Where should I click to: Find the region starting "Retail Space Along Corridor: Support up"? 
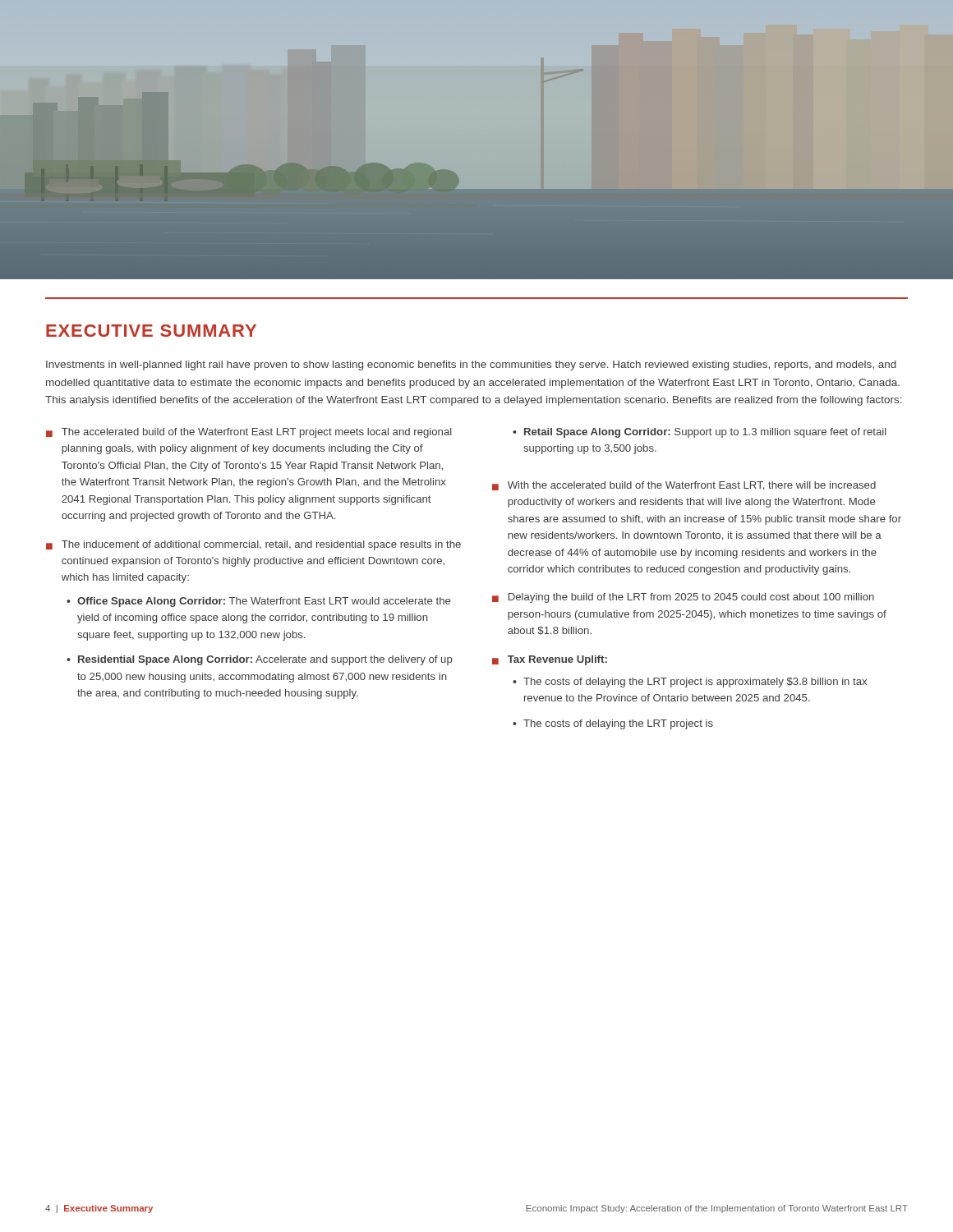(710, 445)
